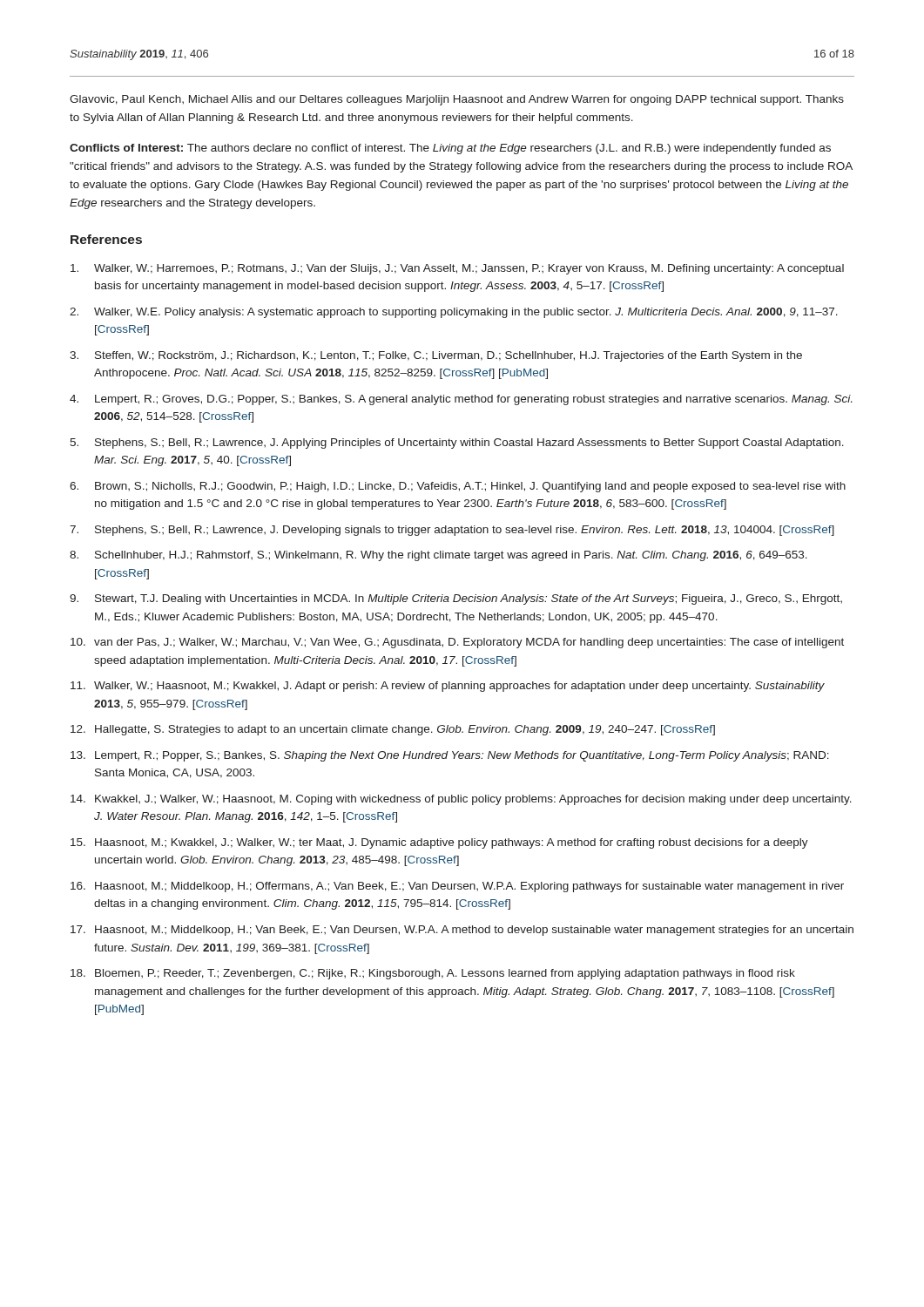
Task: Click on the passage starting "13. Lempert, R.; Popper, S.;"
Action: point(462,764)
